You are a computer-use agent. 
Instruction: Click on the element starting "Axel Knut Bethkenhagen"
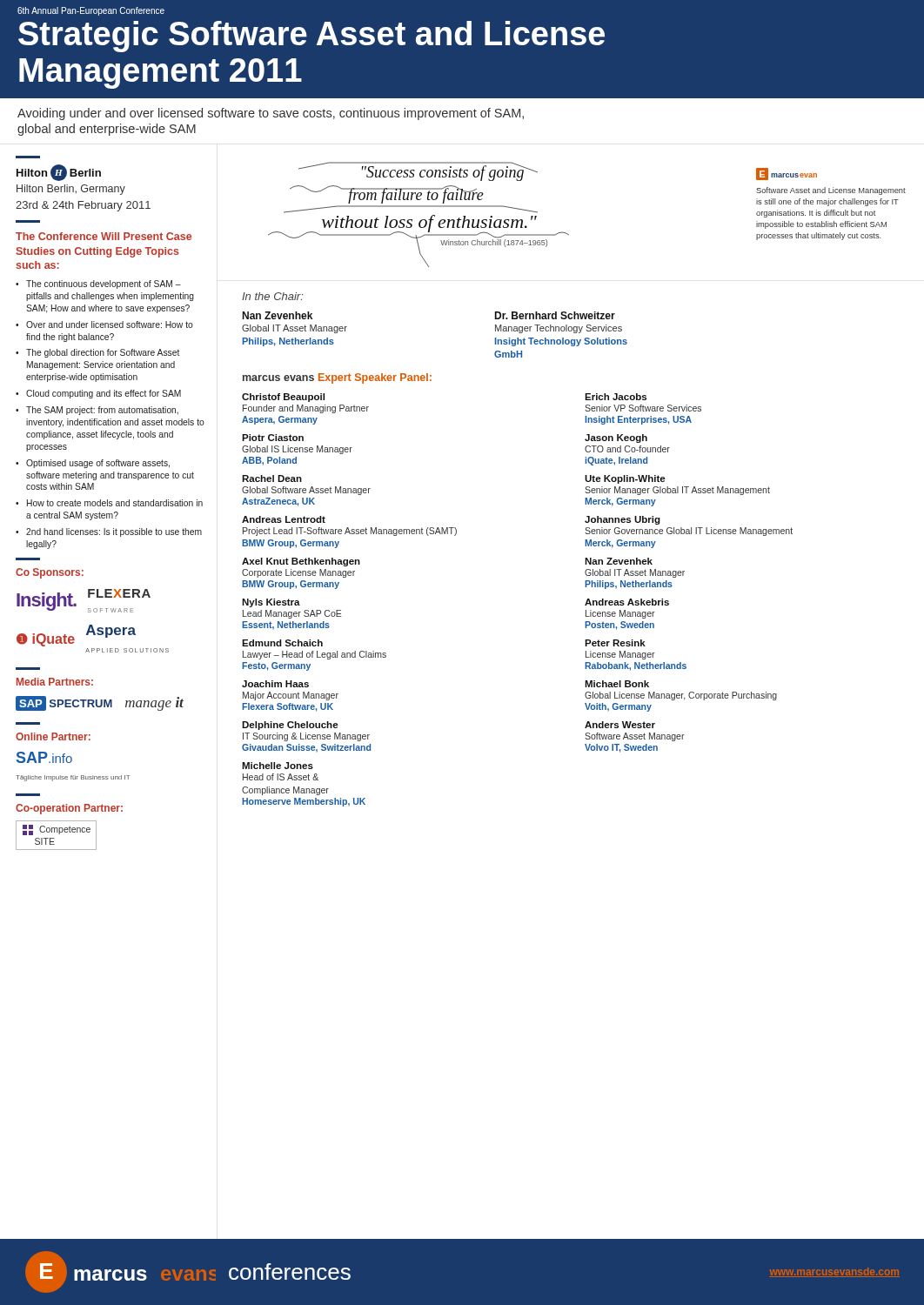[x=301, y=562]
